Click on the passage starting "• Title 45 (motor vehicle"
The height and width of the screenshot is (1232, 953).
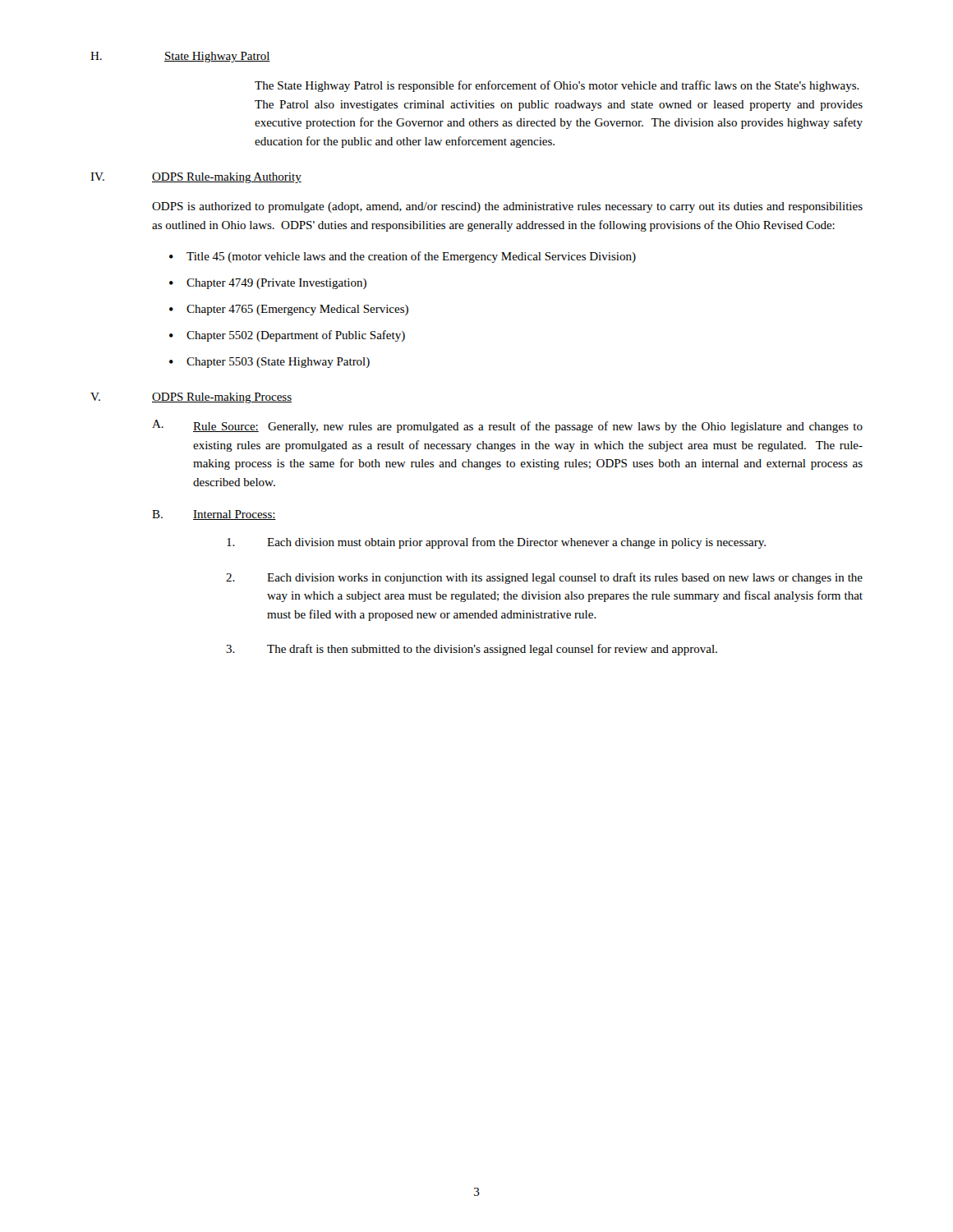click(516, 258)
